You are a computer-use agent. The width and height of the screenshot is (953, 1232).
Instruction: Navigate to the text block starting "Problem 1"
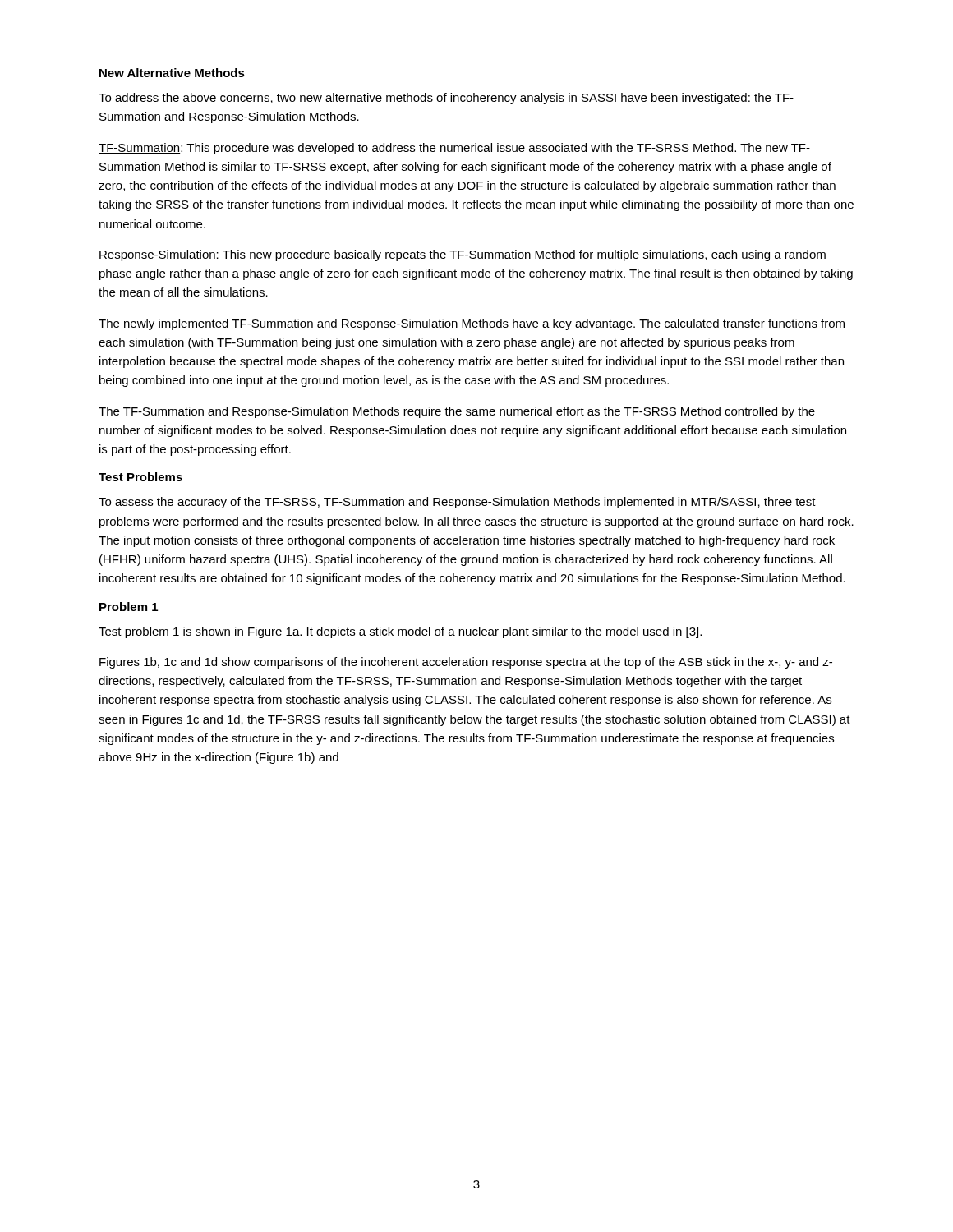point(128,606)
